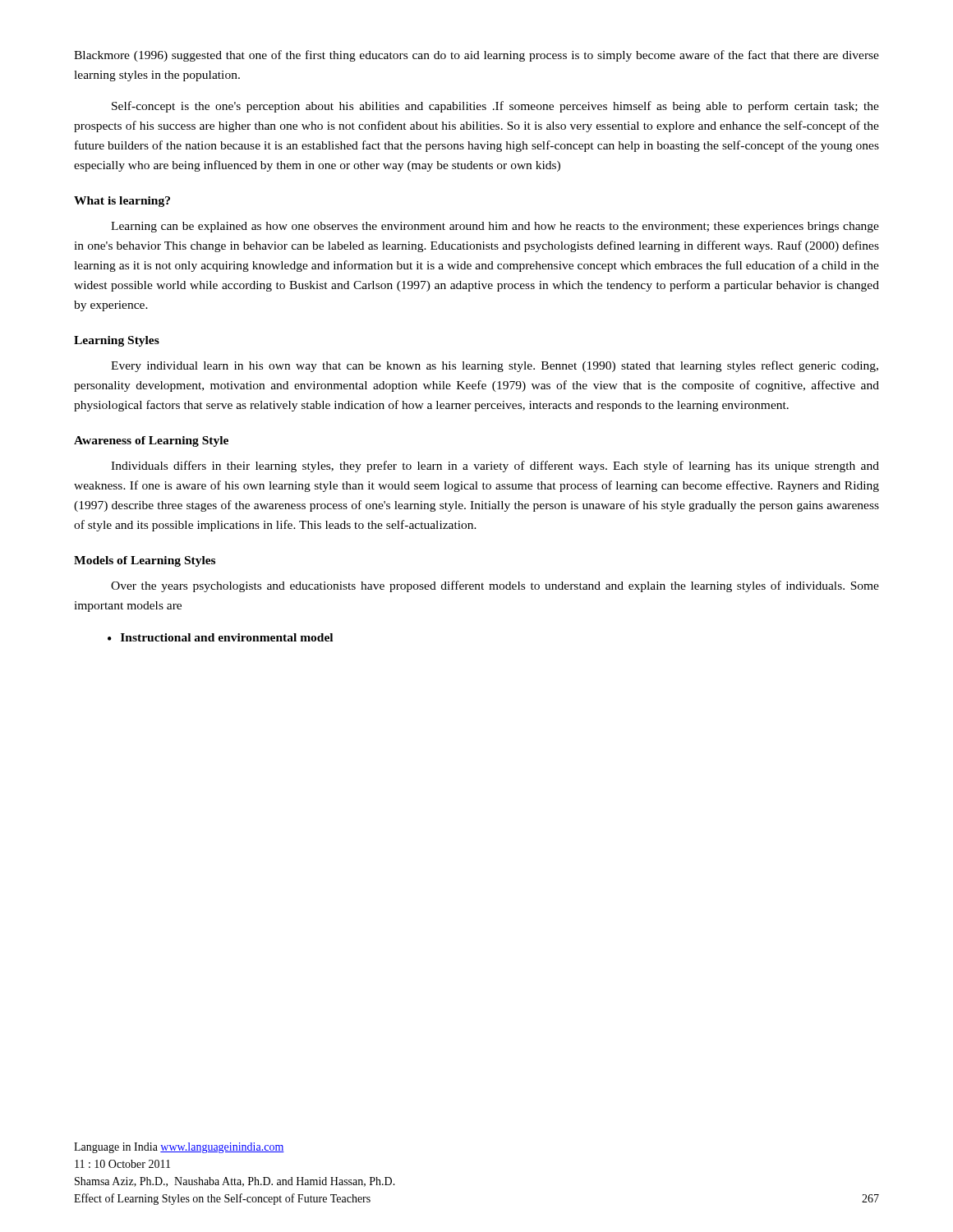This screenshot has width=953, height=1232.
Task: Point to the block beginning "Individuals differs in their learning styles,"
Action: click(x=476, y=495)
